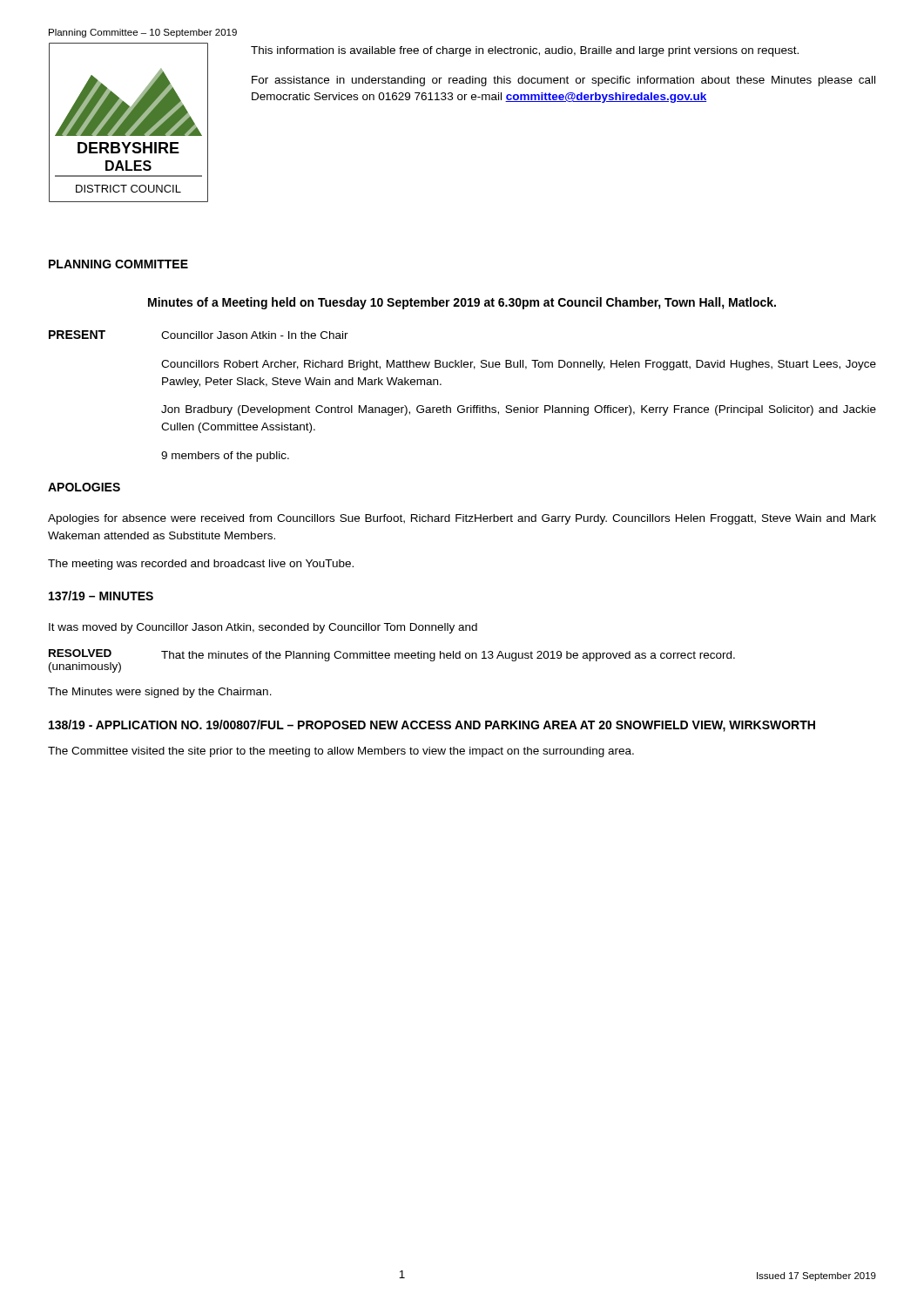The width and height of the screenshot is (924, 1307).
Task: Click the passage that begins "Minutes of a Meeting held"
Action: [462, 302]
